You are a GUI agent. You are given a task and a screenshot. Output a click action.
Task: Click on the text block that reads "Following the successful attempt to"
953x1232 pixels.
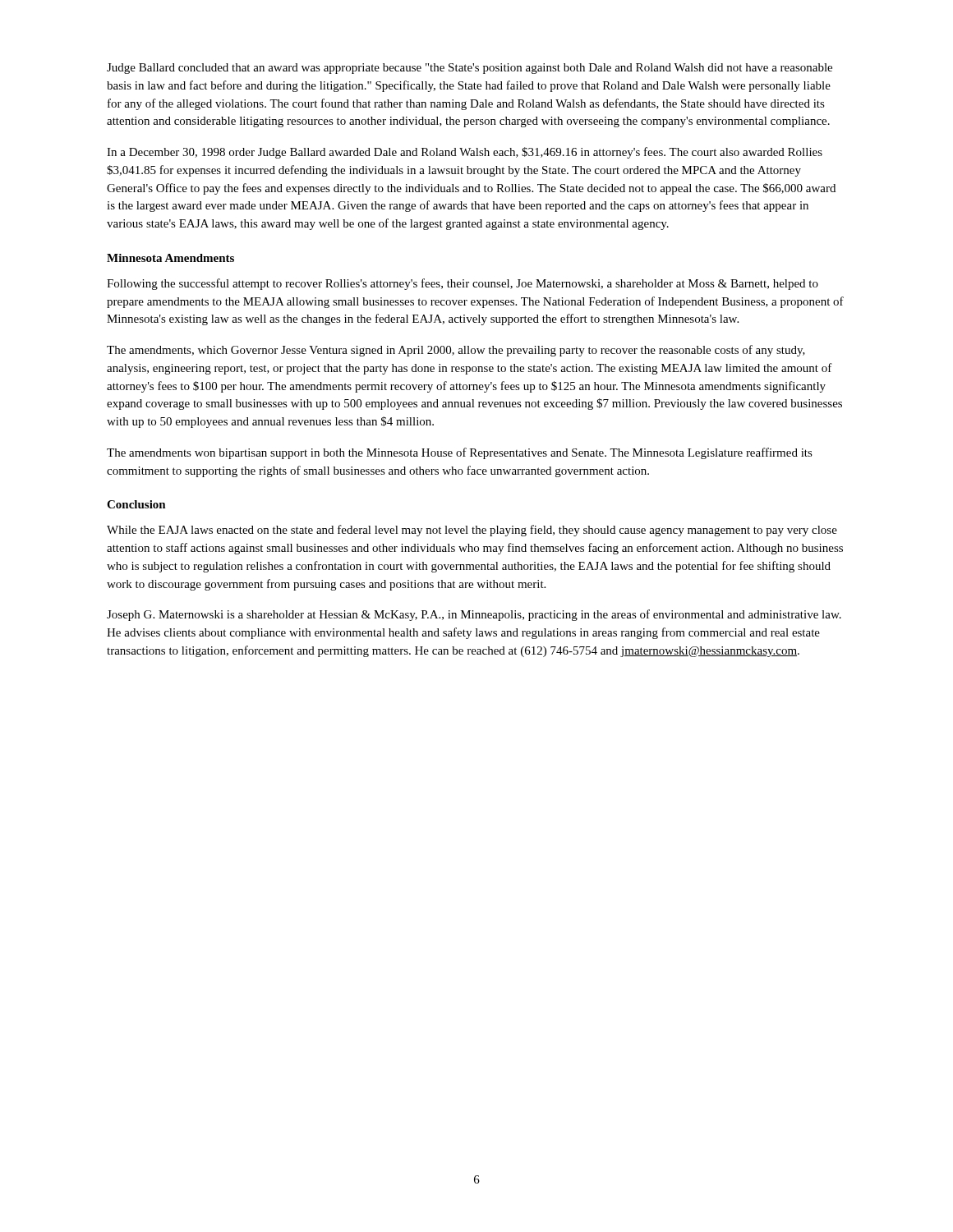tap(475, 301)
